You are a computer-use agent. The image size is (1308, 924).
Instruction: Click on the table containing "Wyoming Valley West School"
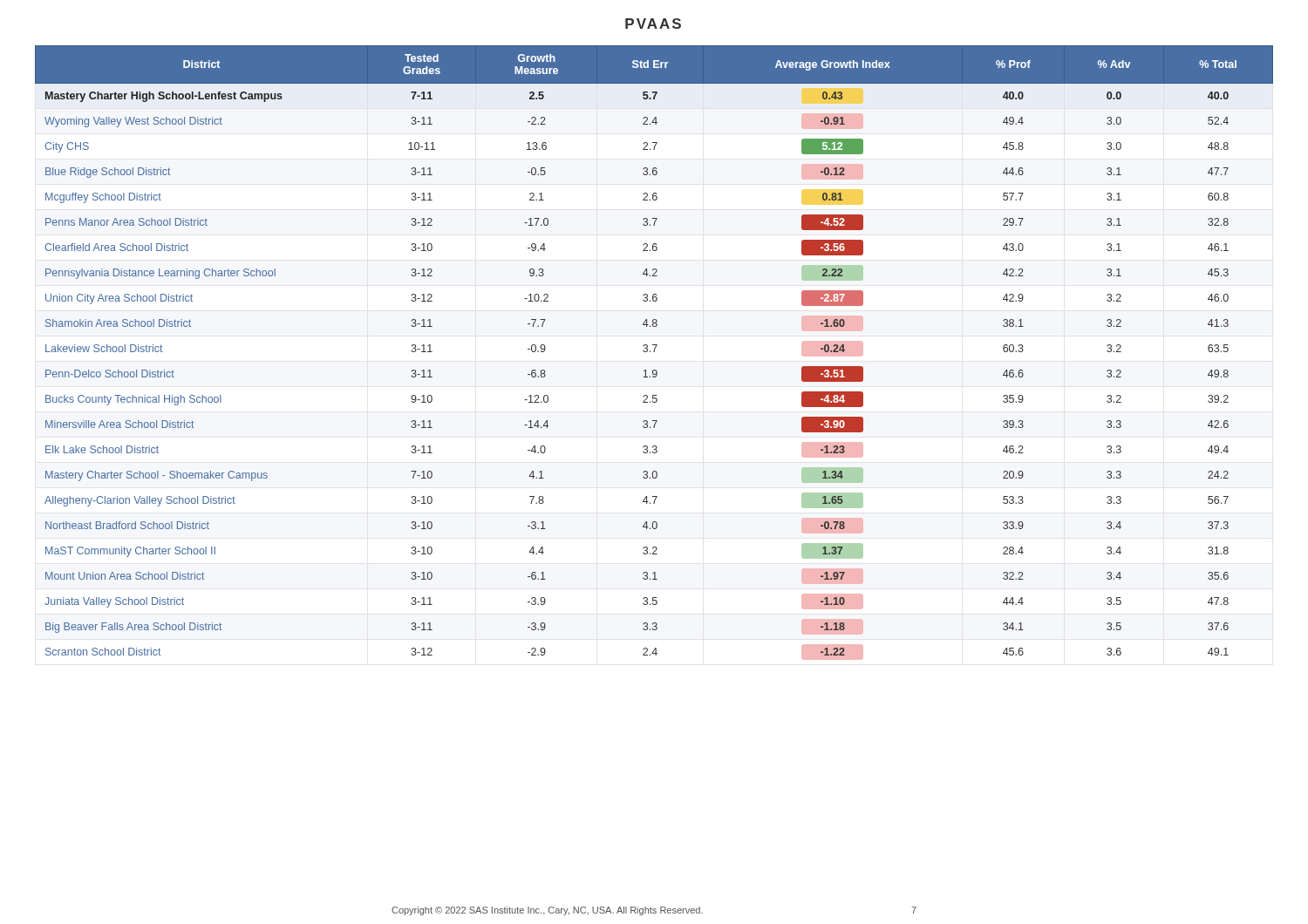pos(654,355)
